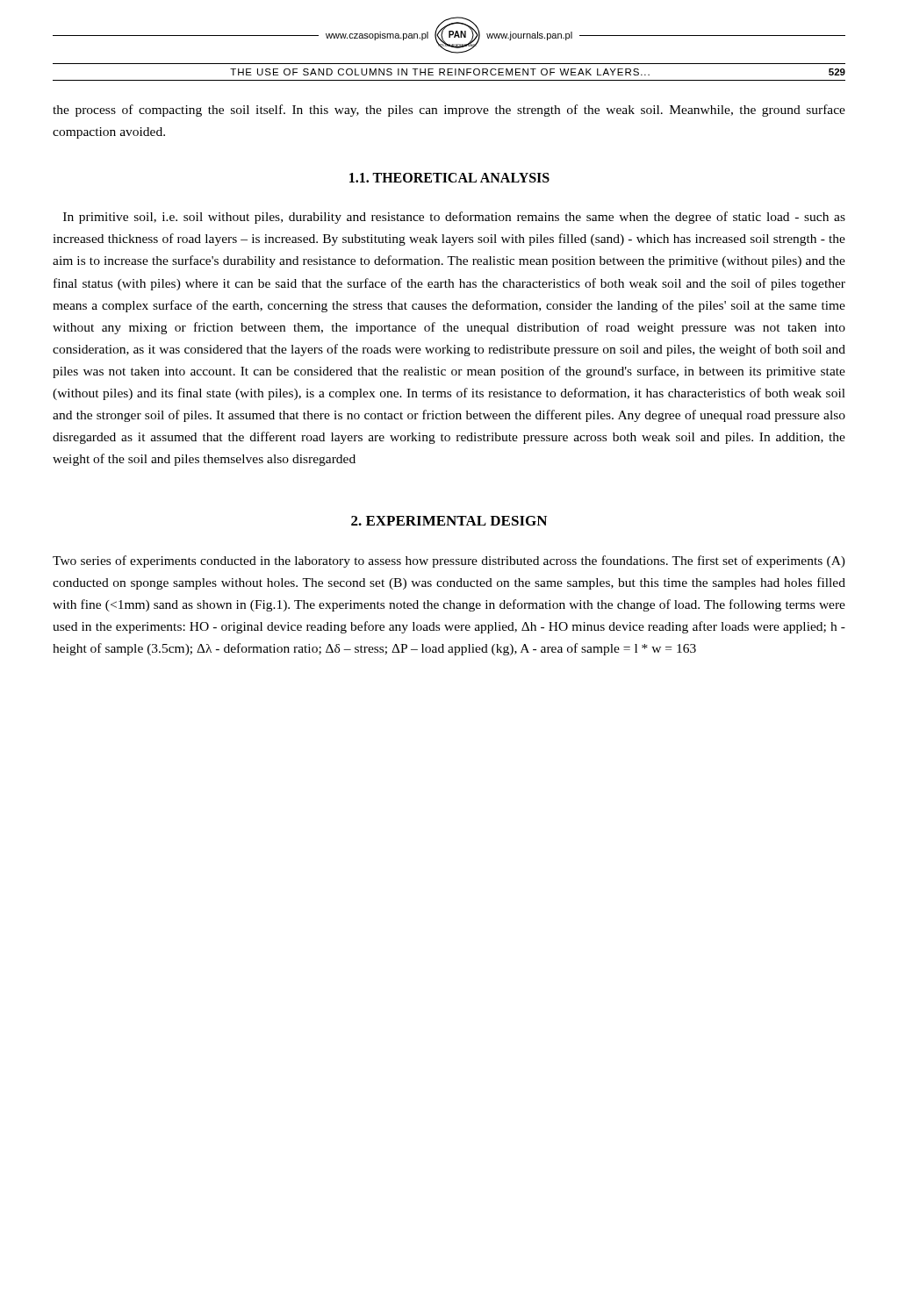Screen dimensions: 1316x898
Task: Select the text block starting "2. EXPERIMENTAL DESIGN"
Action: [x=449, y=520]
